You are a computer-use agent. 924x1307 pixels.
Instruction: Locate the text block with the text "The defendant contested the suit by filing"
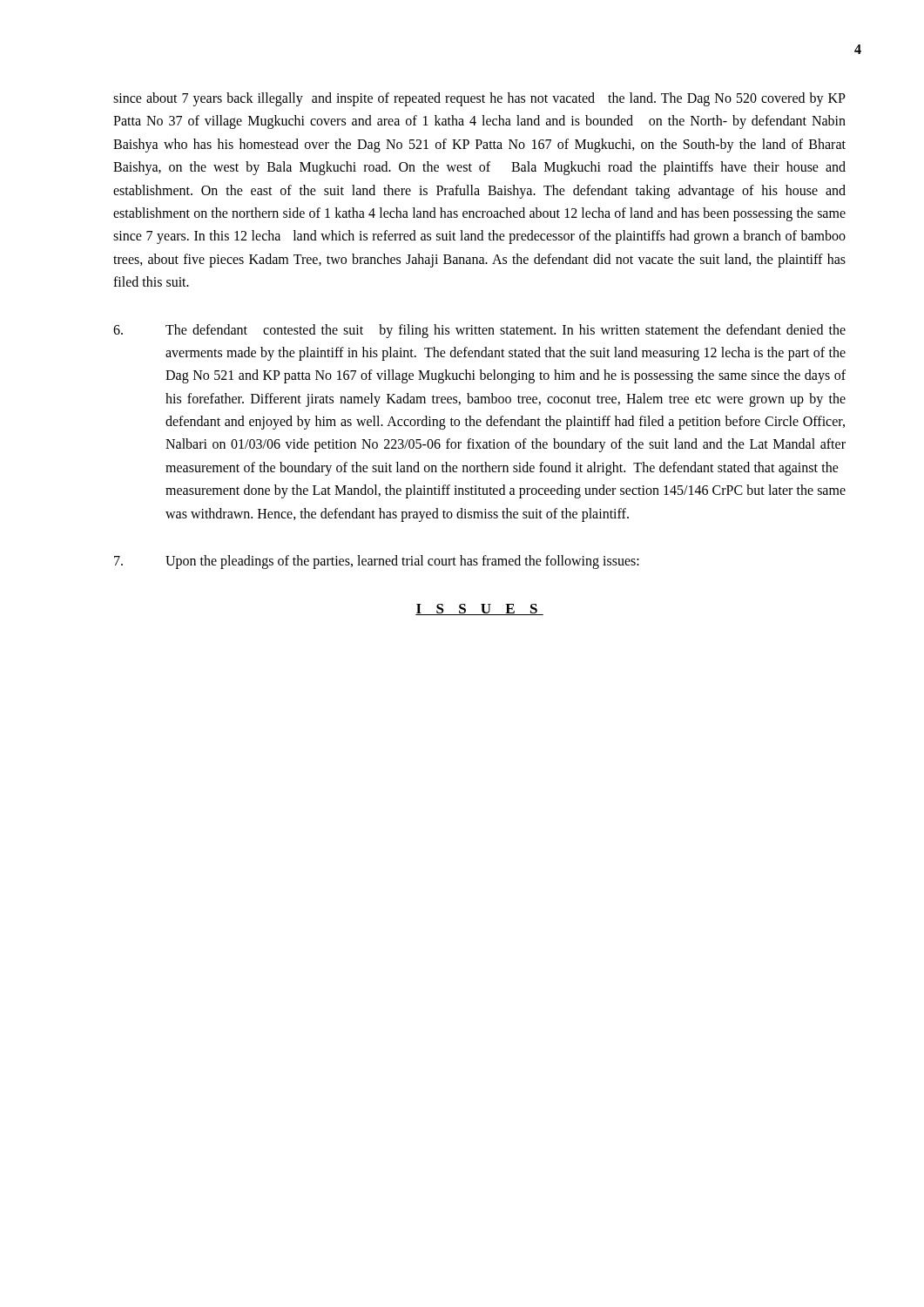pos(479,422)
